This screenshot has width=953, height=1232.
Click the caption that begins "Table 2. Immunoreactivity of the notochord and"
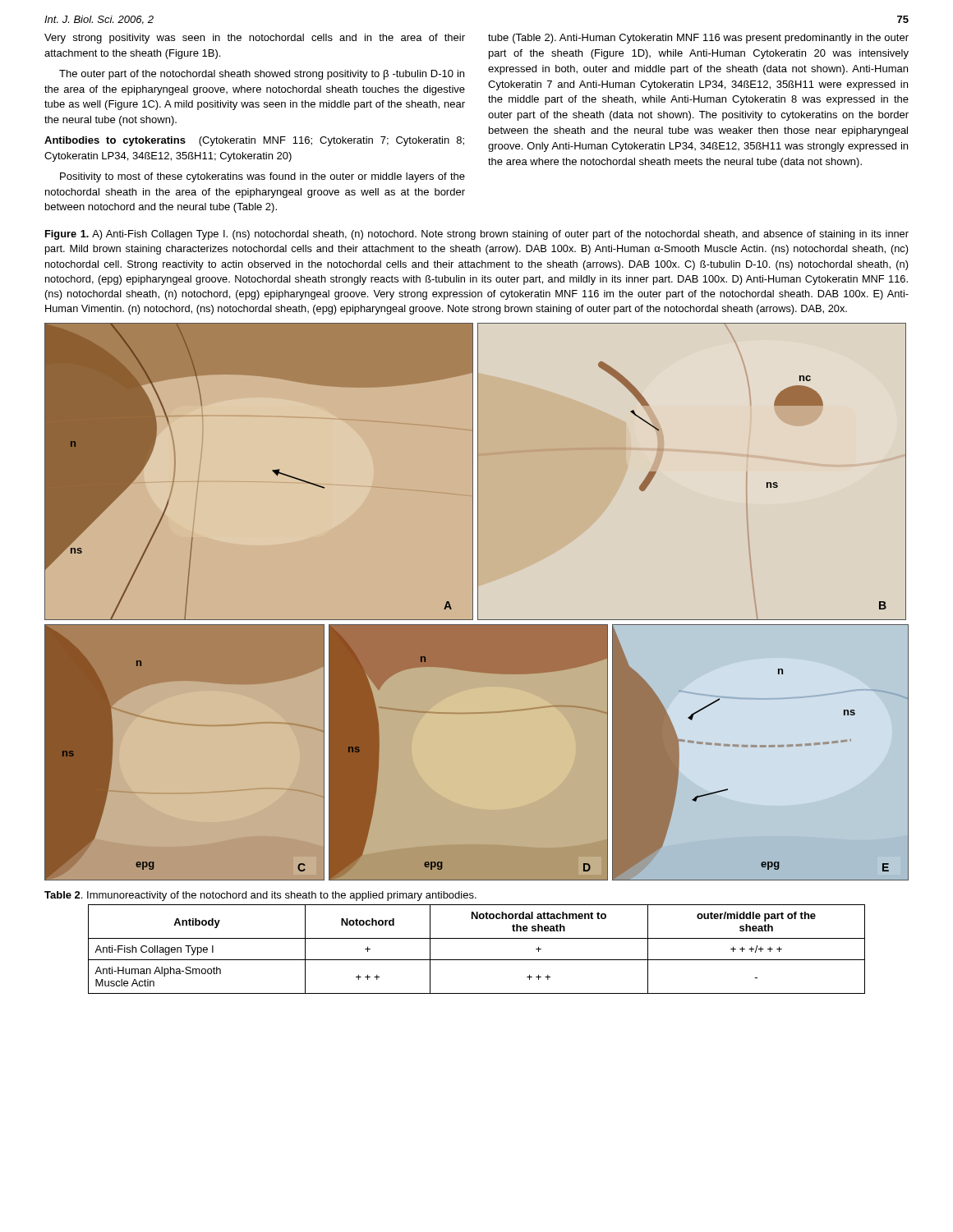click(x=261, y=895)
